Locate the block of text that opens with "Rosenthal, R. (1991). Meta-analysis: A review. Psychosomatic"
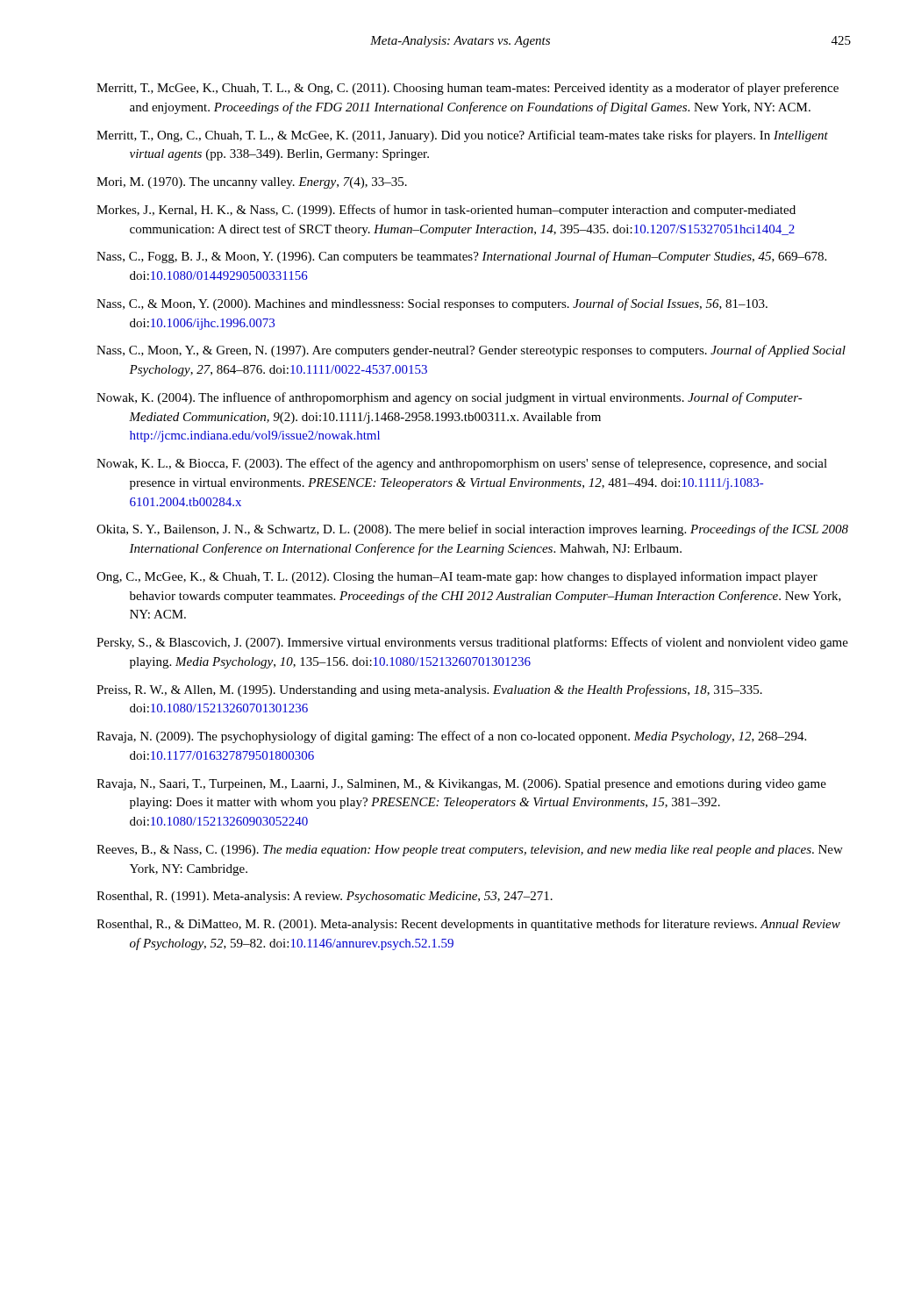The image size is (921, 1316). pos(325,896)
